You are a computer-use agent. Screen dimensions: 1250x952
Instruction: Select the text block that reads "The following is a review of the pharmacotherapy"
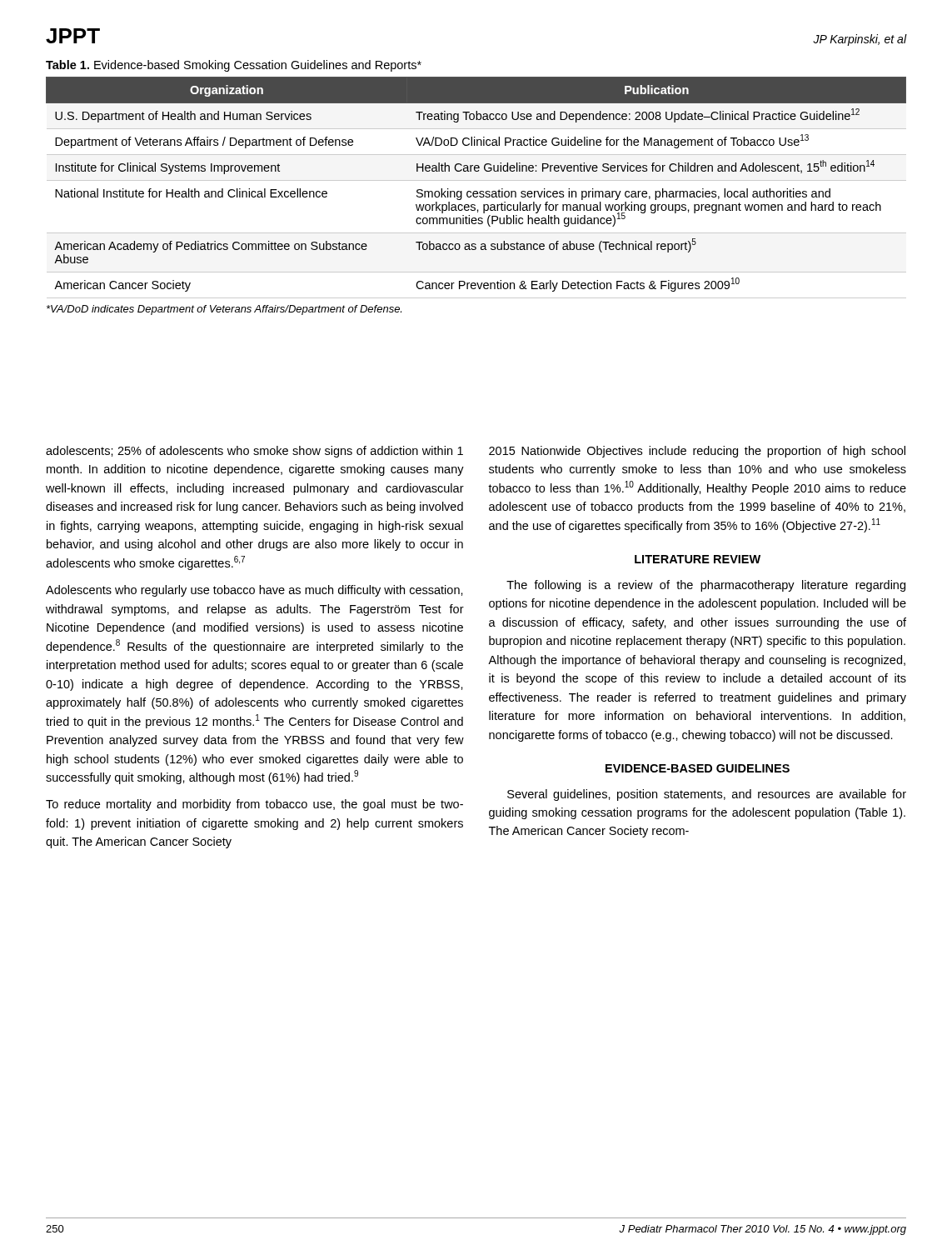point(697,660)
